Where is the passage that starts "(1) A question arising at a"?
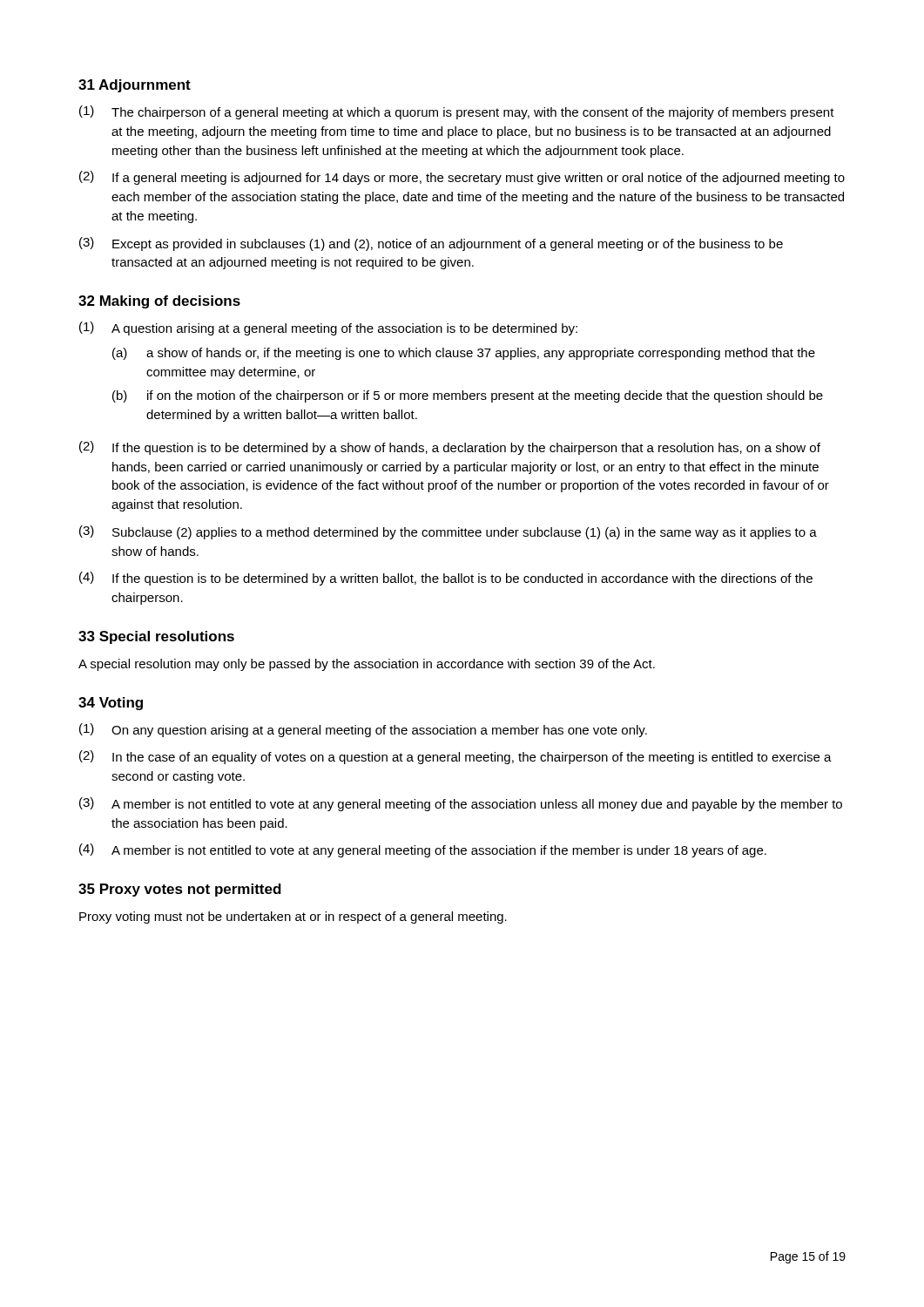Image resolution: width=924 pixels, height=1307 pixels. click(x=328, y=328)
